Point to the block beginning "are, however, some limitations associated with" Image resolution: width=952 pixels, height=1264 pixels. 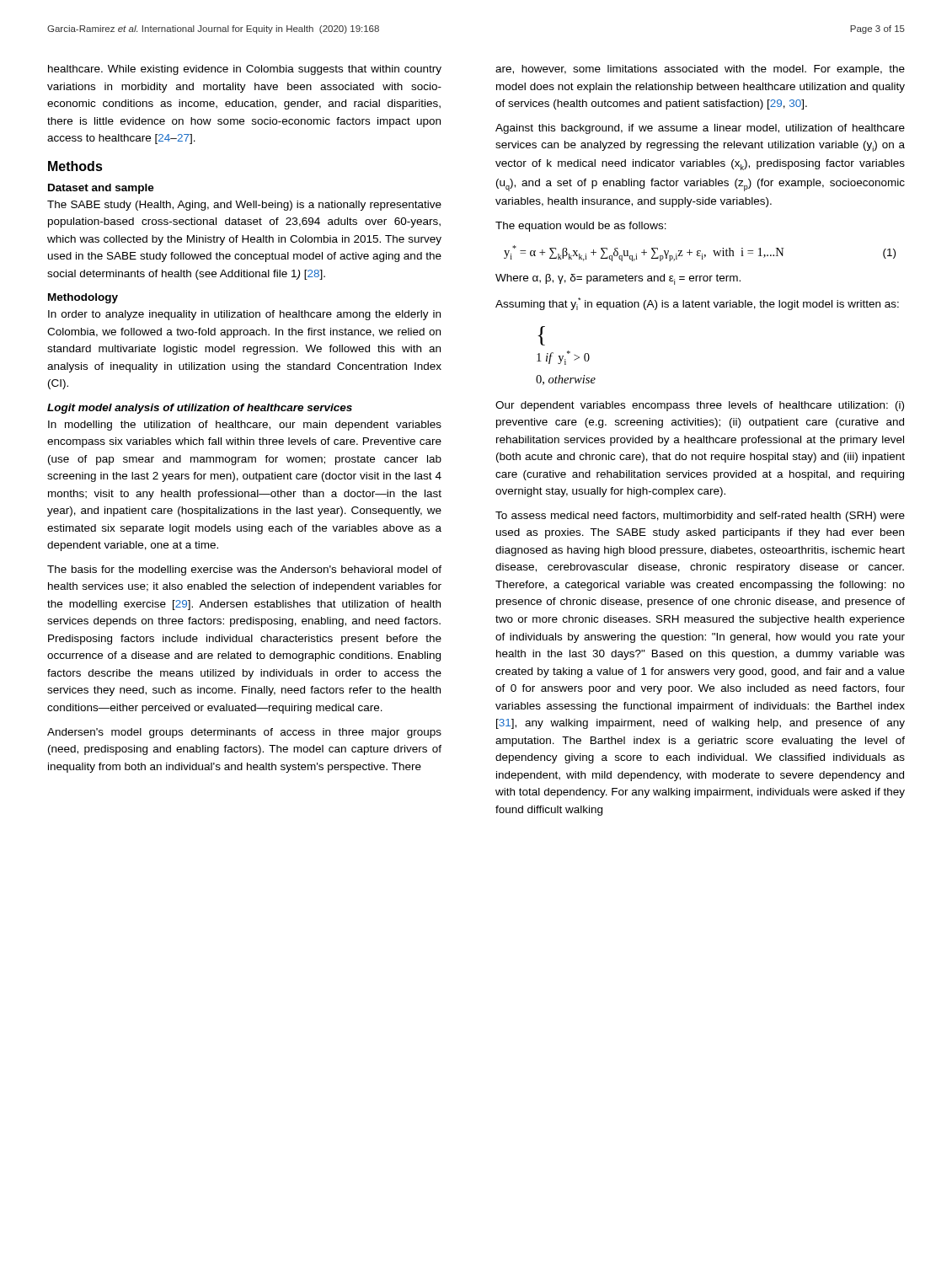click(x=700, y=87)
